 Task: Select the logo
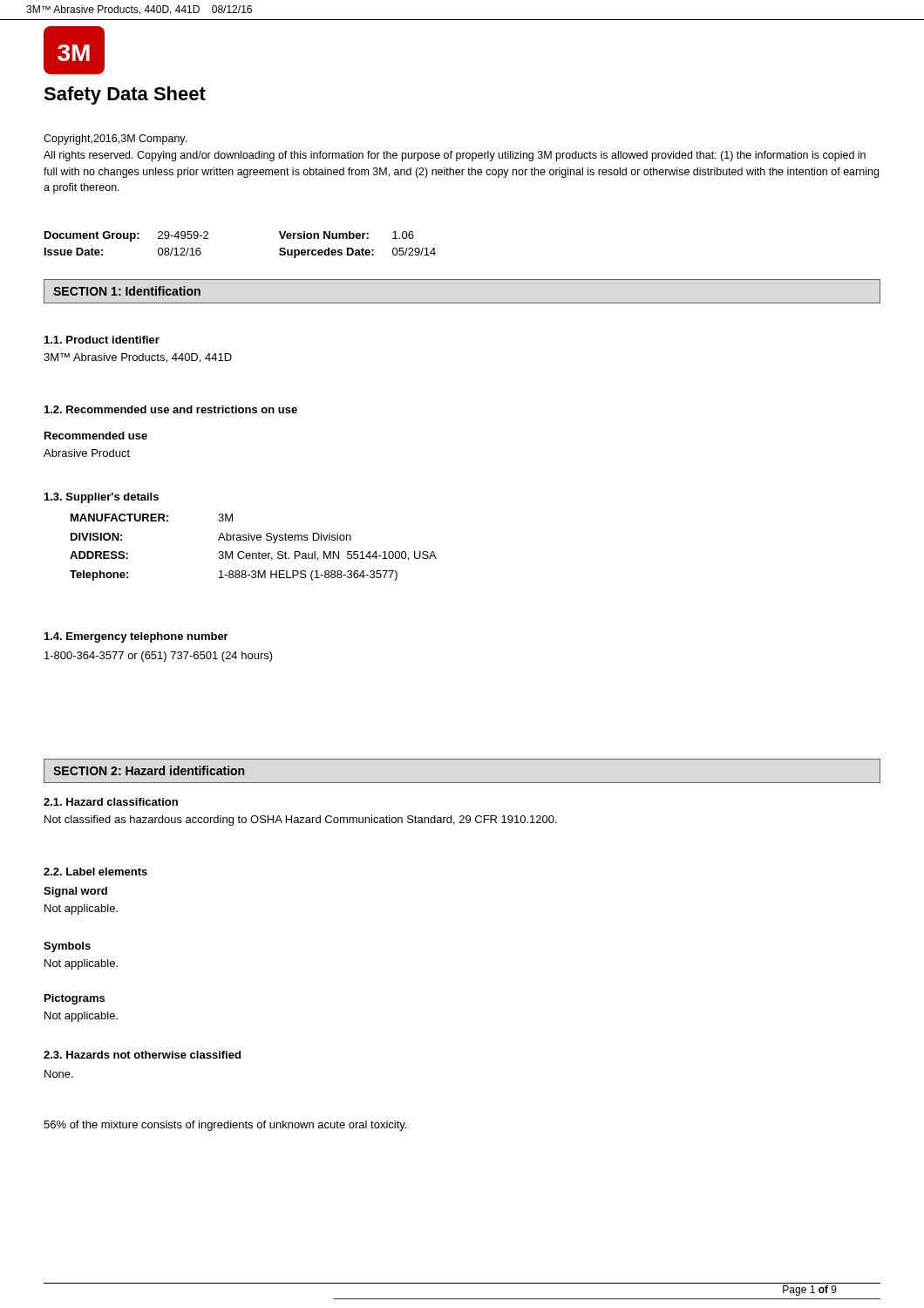74,51
